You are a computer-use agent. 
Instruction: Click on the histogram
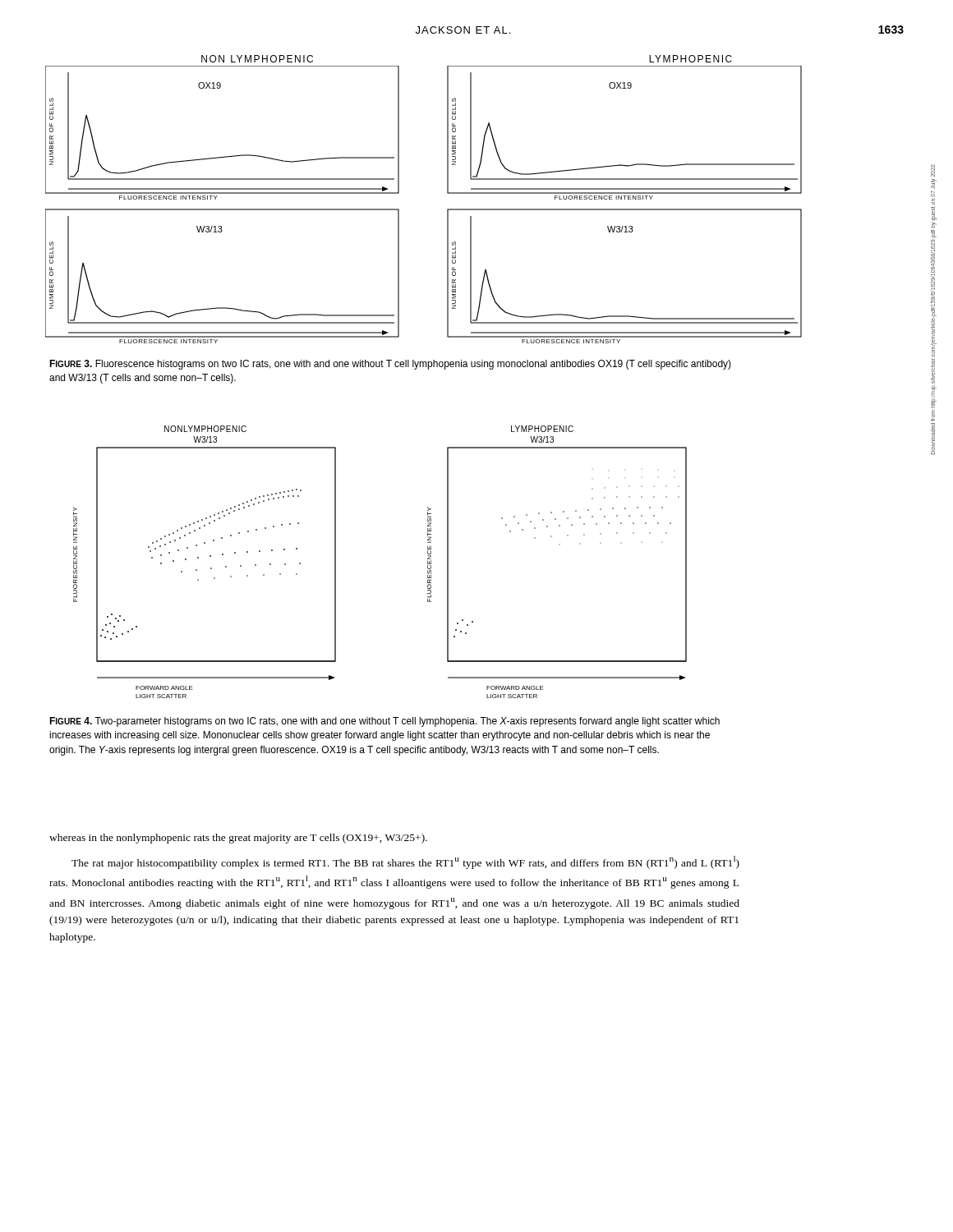[476, 207]
